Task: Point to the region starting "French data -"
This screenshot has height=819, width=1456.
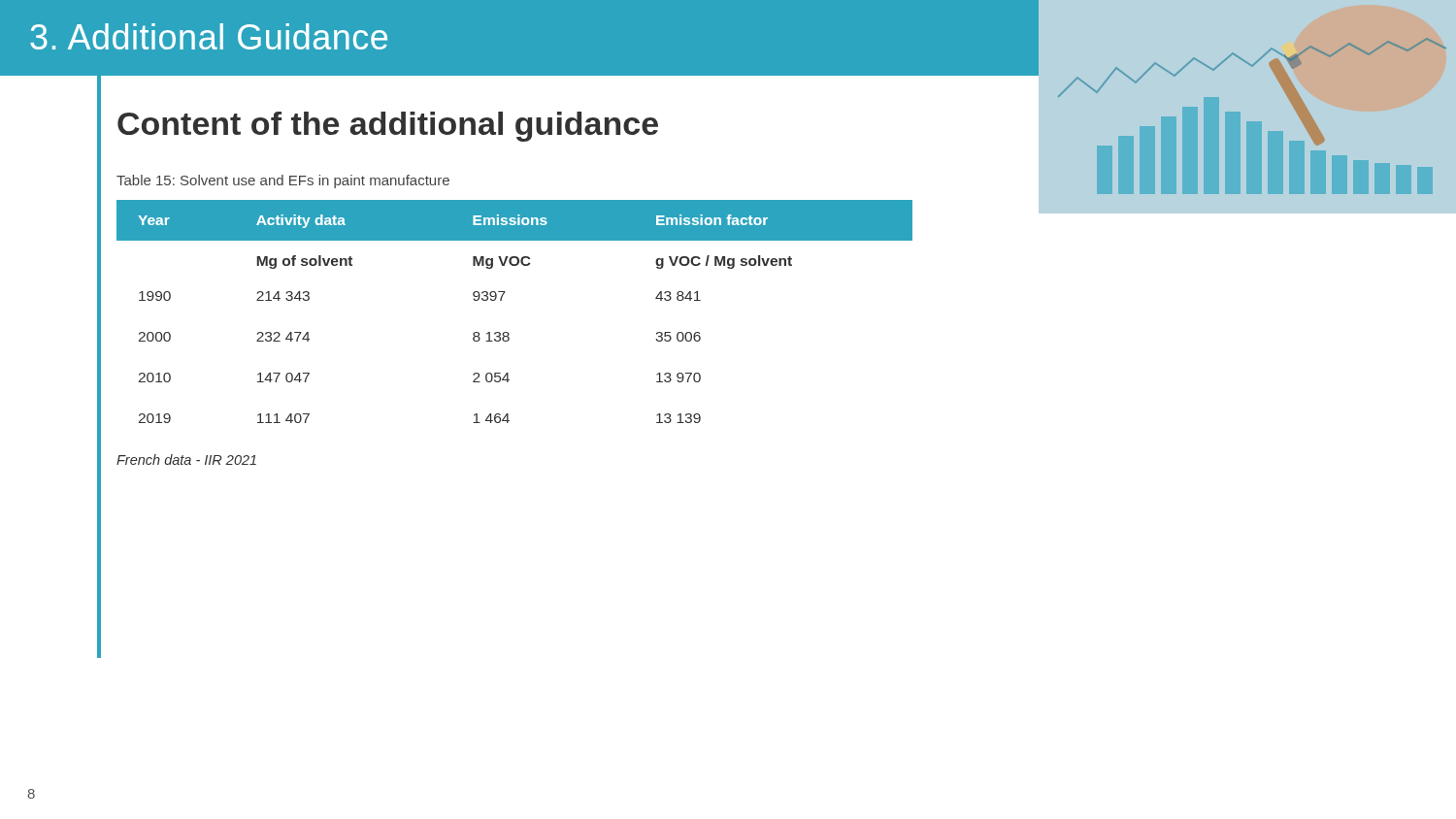Action: coord(187,460)
